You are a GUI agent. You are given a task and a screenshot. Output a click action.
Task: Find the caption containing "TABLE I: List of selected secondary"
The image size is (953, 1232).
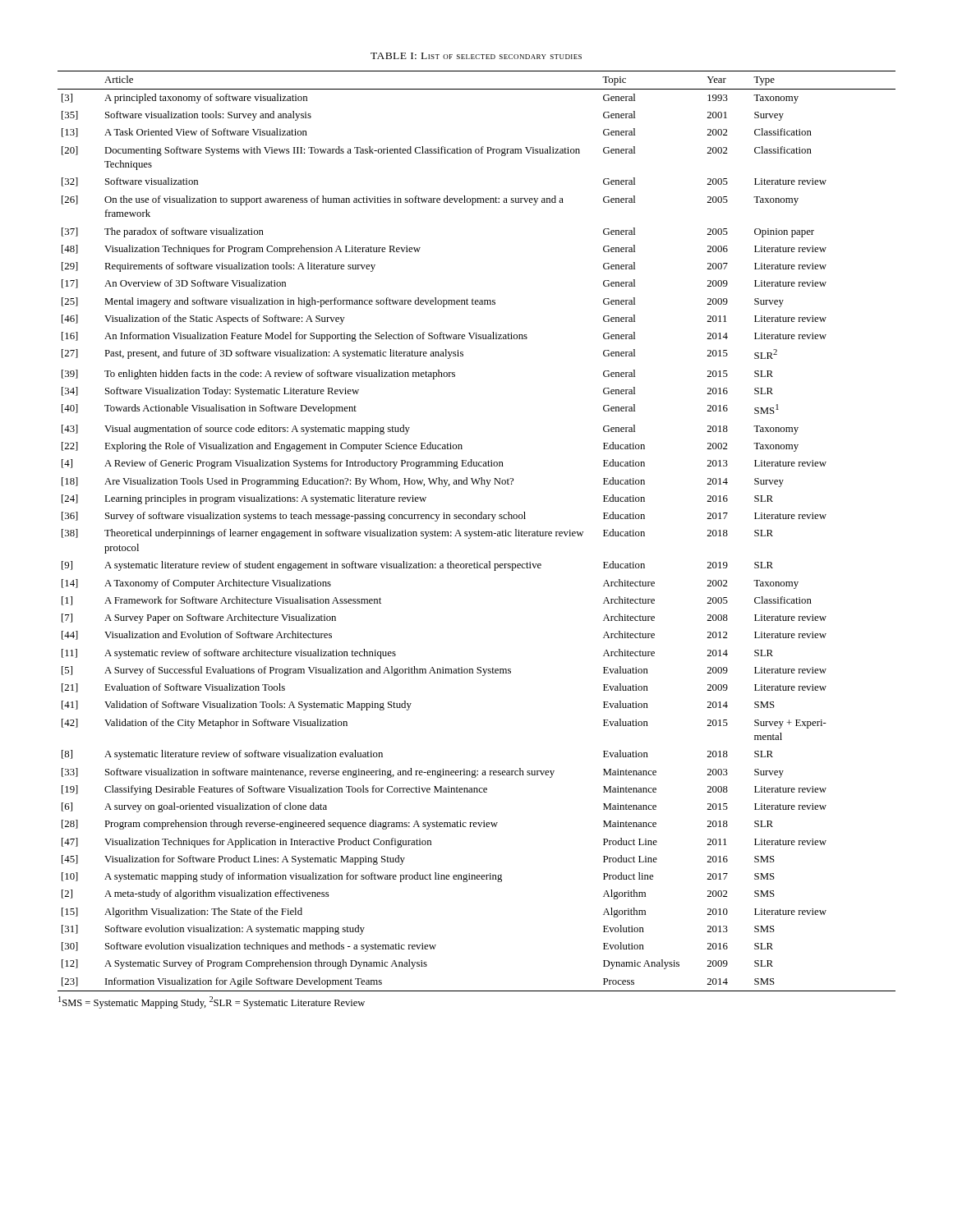tap(476, 55)
